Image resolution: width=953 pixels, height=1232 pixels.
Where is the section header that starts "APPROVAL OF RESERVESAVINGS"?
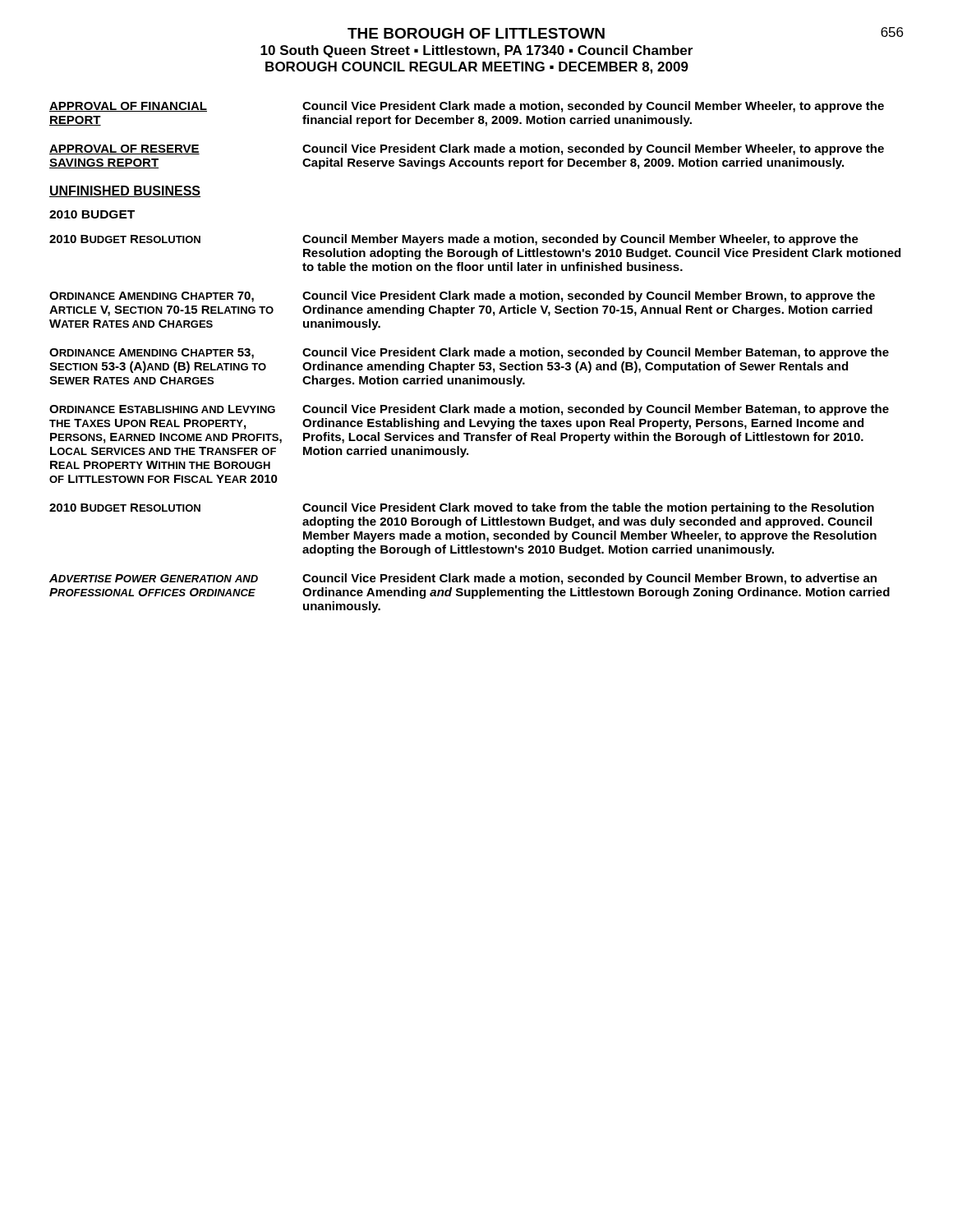[x=124, y=155]
